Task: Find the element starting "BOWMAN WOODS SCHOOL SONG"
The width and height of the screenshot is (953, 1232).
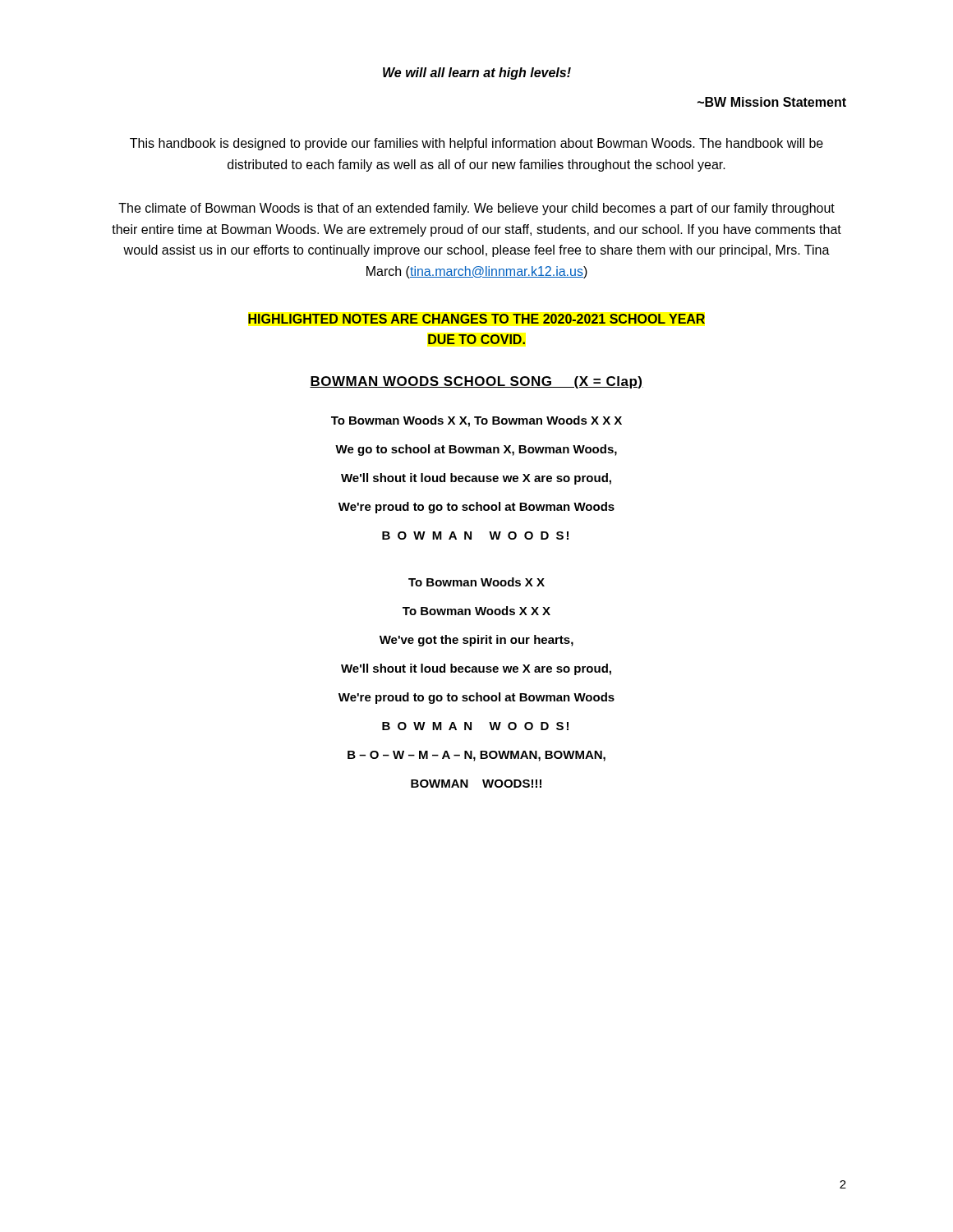Action: (476, 381)
